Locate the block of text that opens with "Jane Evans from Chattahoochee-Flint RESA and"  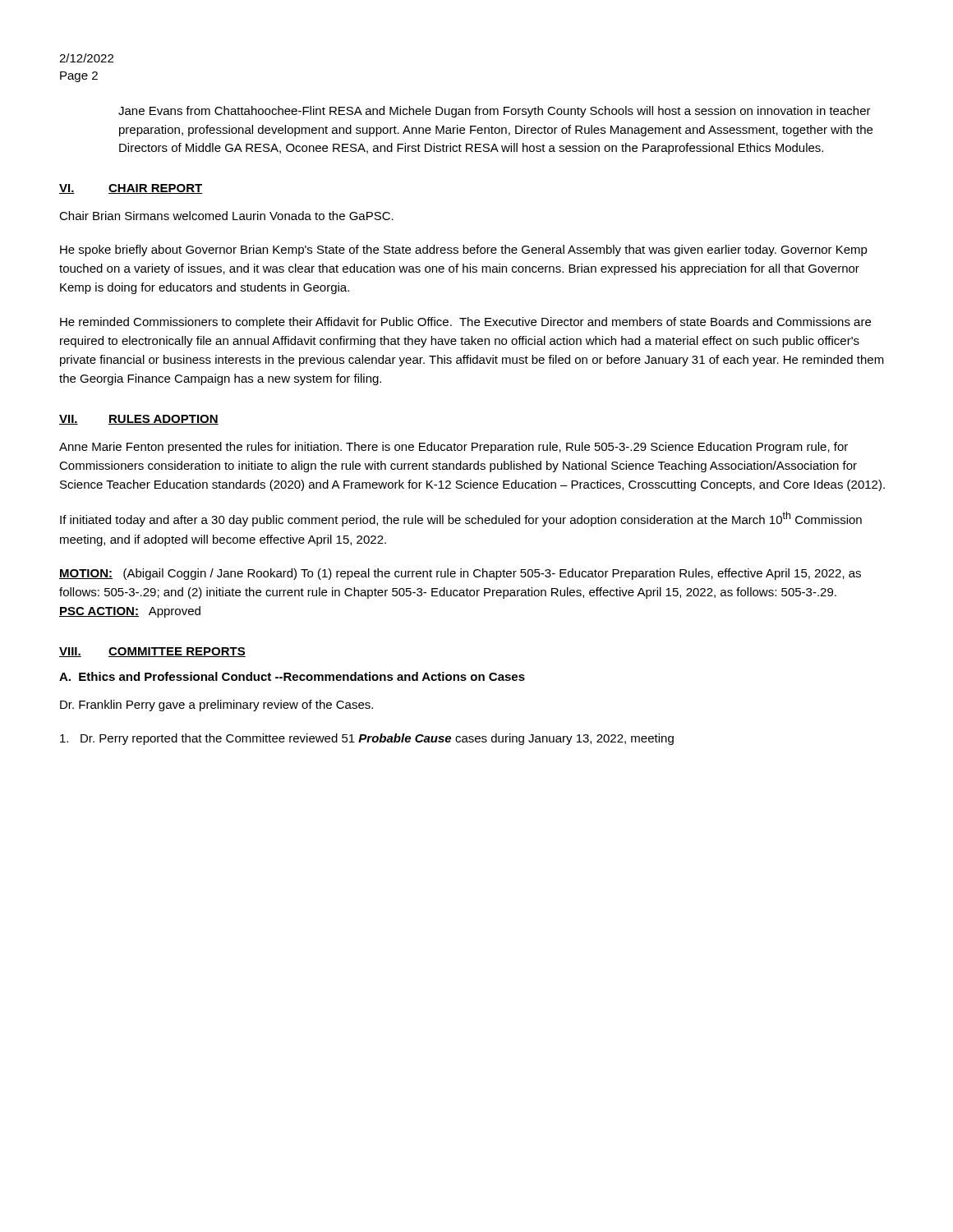coord(496,129)
